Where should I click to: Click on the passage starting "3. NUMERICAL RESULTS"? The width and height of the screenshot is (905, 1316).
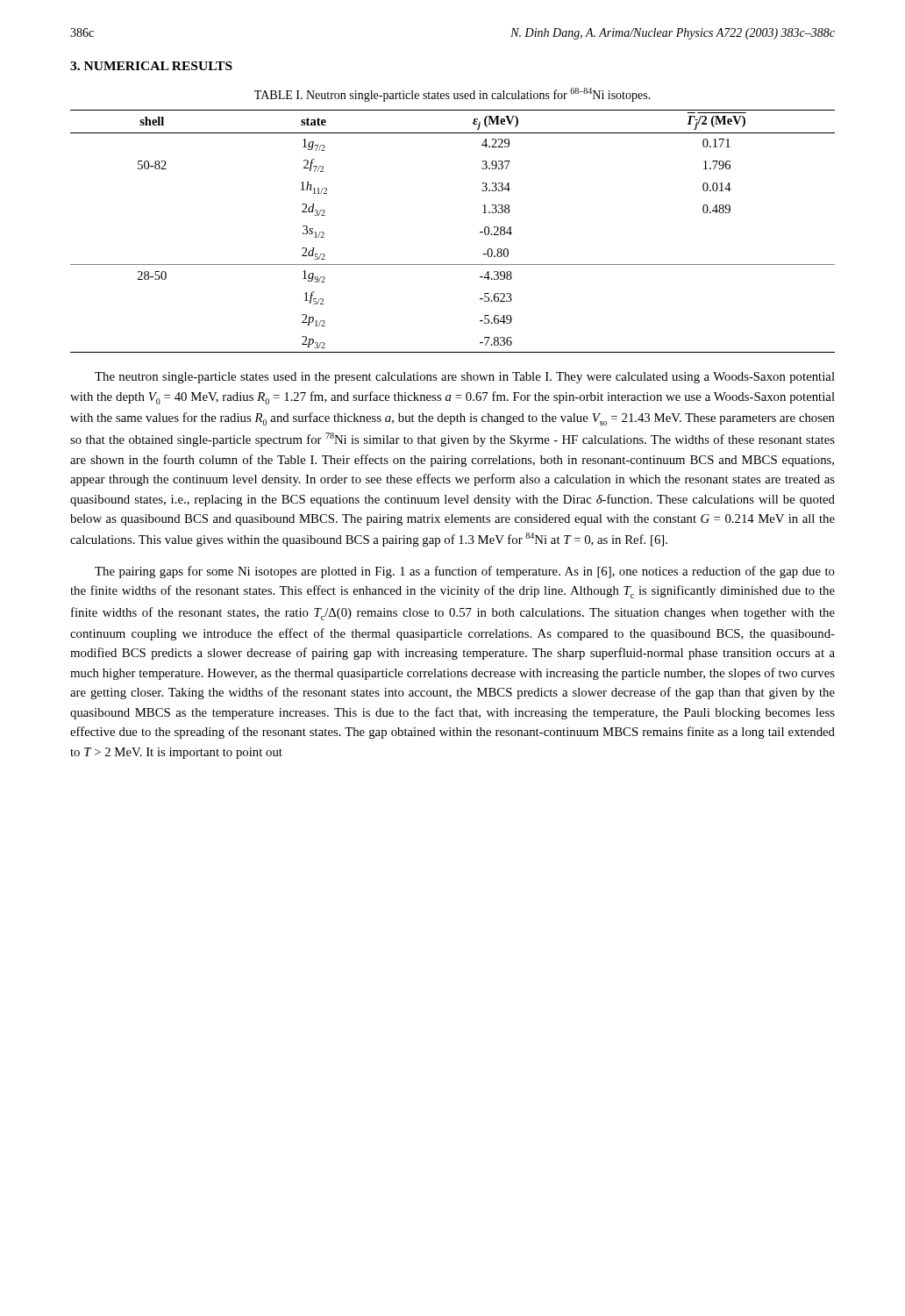click(x=151, y=65)
